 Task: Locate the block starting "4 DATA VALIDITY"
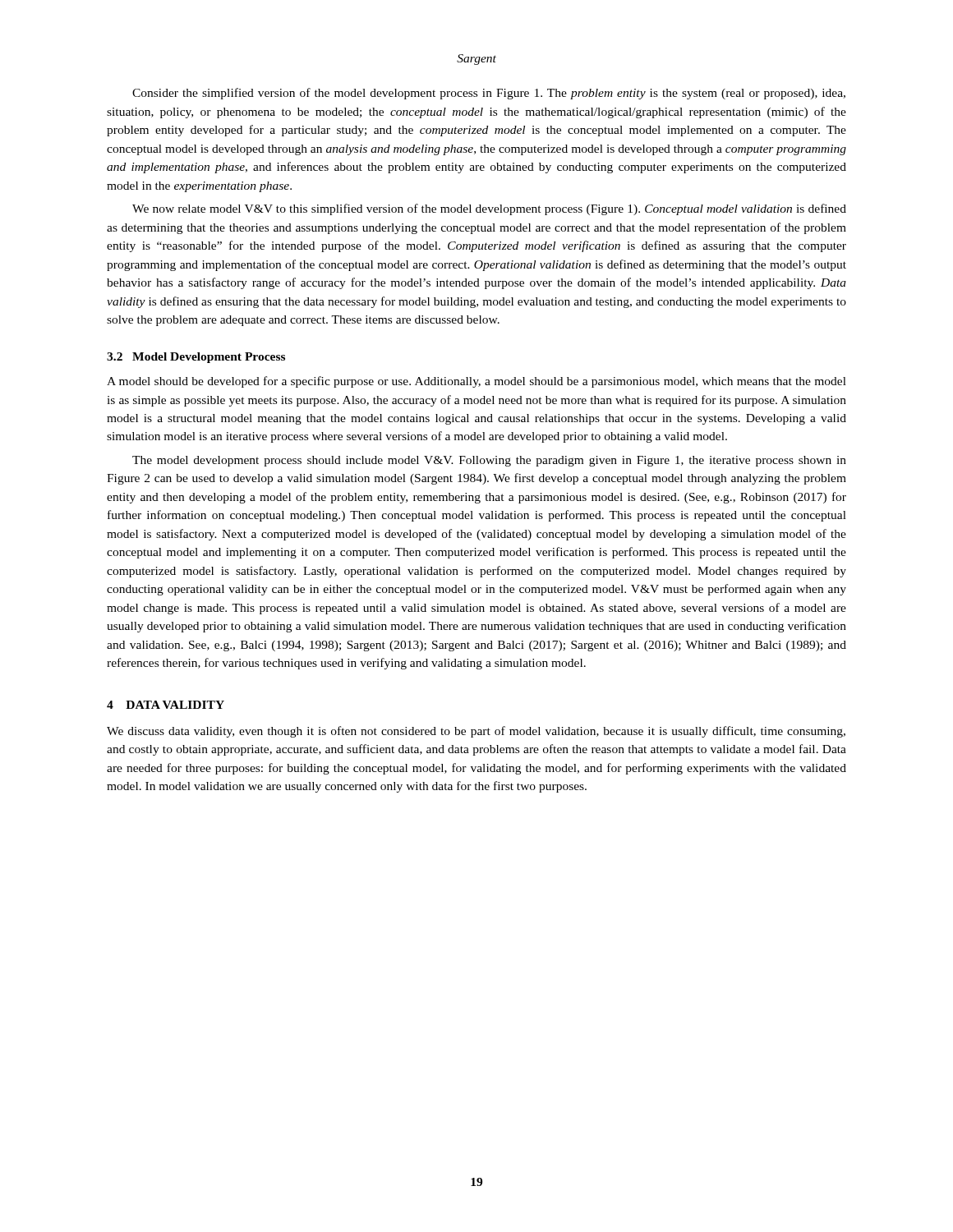(166, 704)
